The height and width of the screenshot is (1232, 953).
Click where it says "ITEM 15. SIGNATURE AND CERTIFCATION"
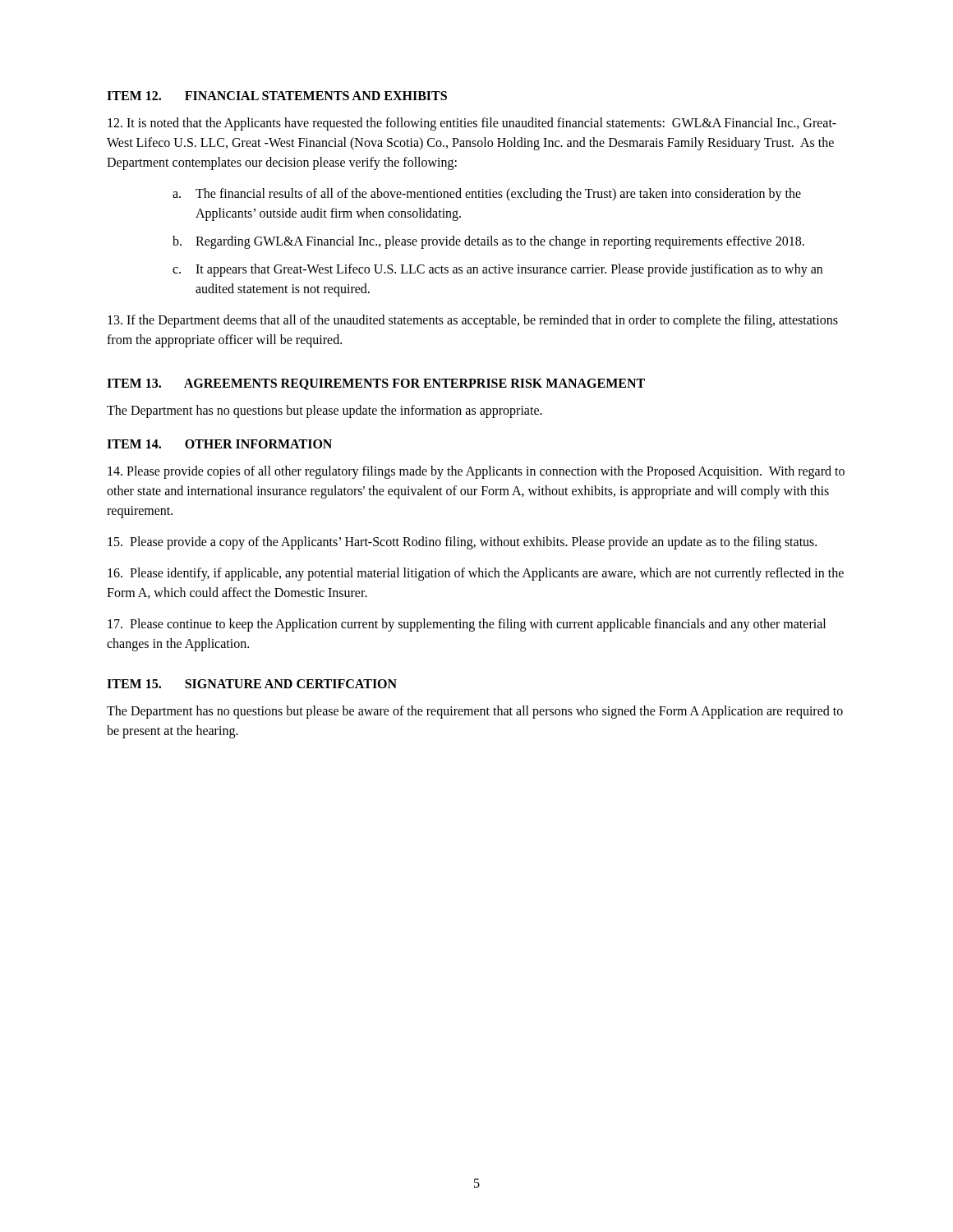coord(252,684)
